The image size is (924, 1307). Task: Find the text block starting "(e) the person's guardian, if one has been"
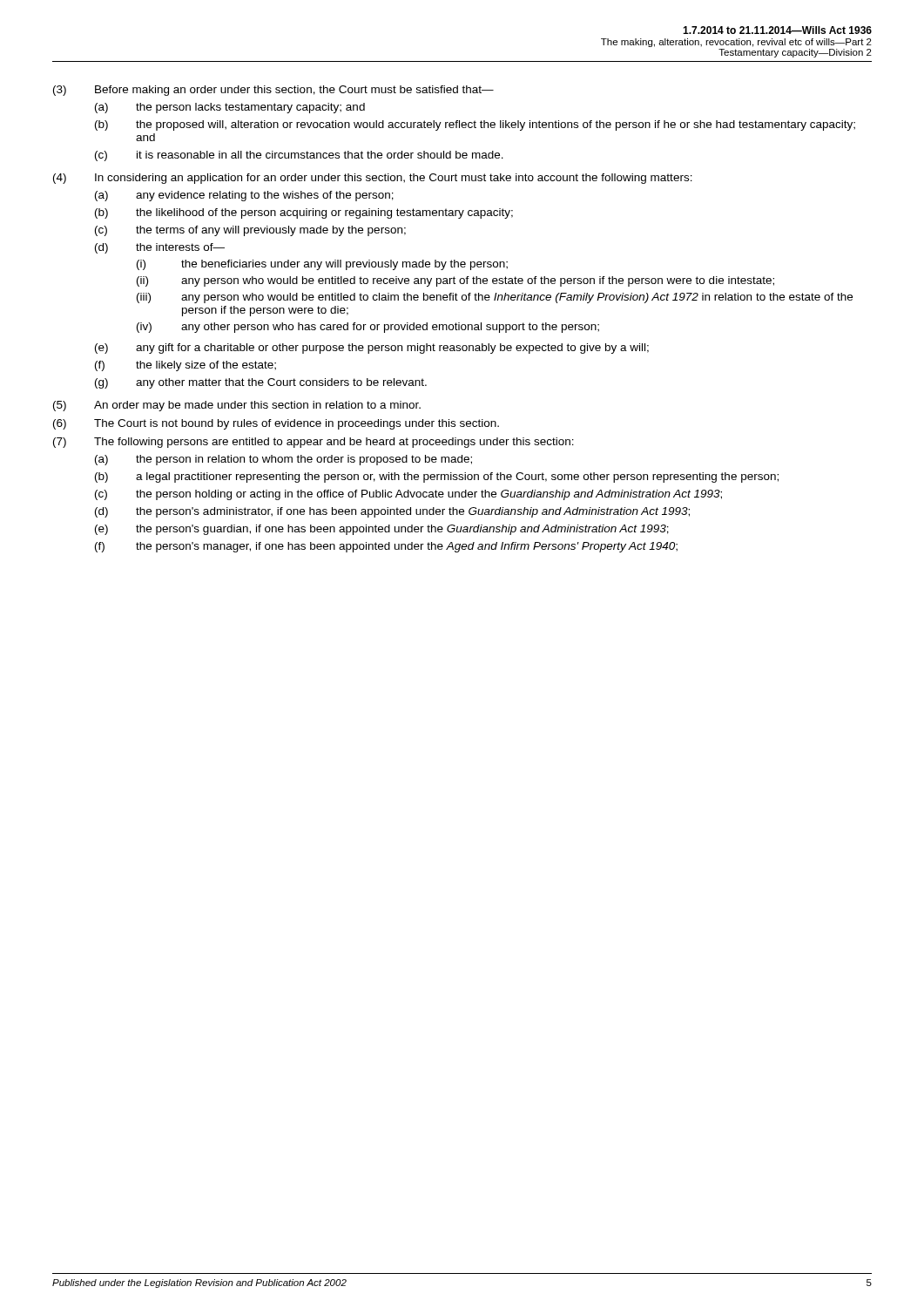coord(483,528)
